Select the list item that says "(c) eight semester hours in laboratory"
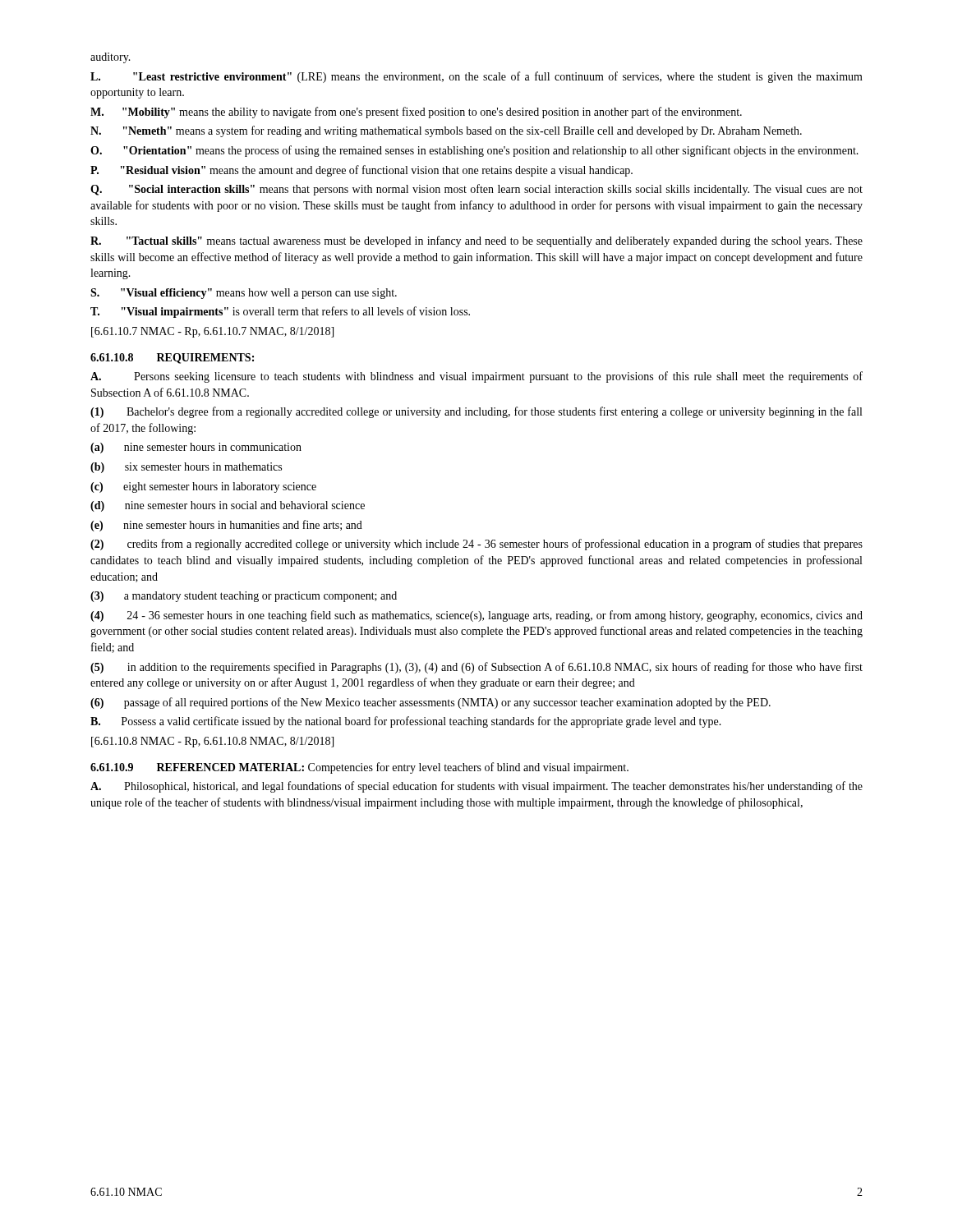Screen dimensions: 1232x953 coord(203,487)
